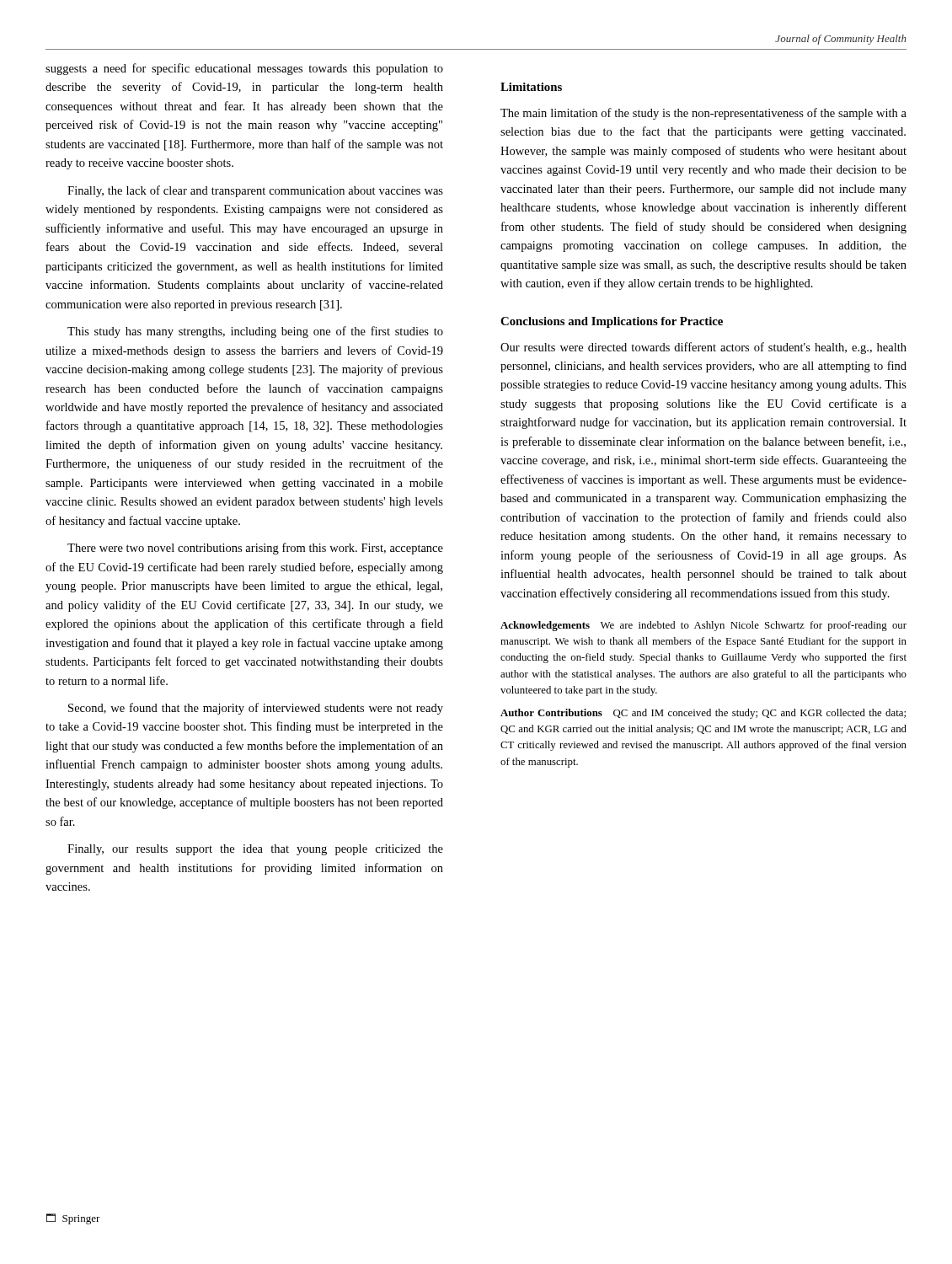Click on the passage starting "Conclusions and Implications"
The height and width of the screenshot is (1264, 952).
612,321
